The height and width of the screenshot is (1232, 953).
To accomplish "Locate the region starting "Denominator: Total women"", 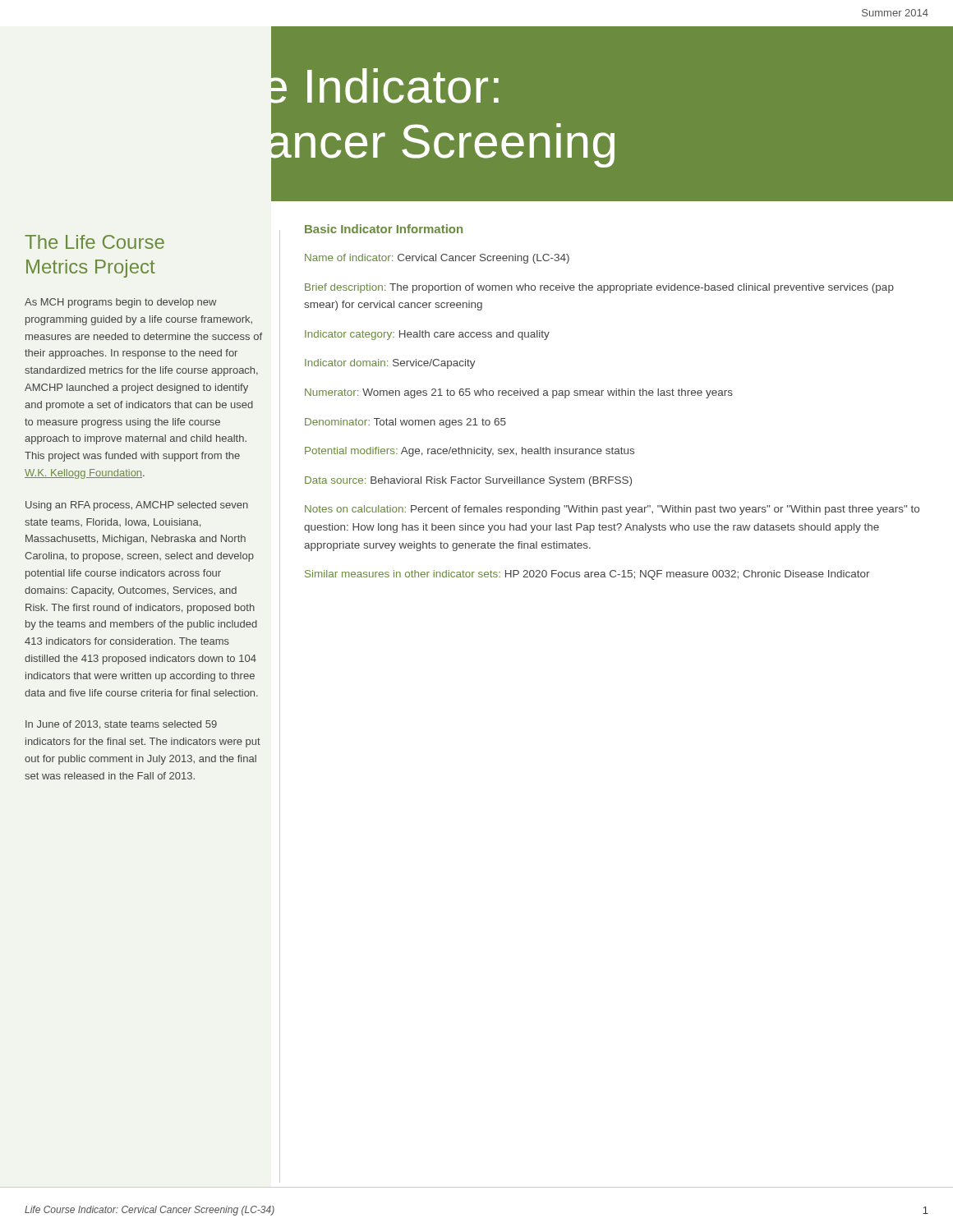I will point(405,421).
